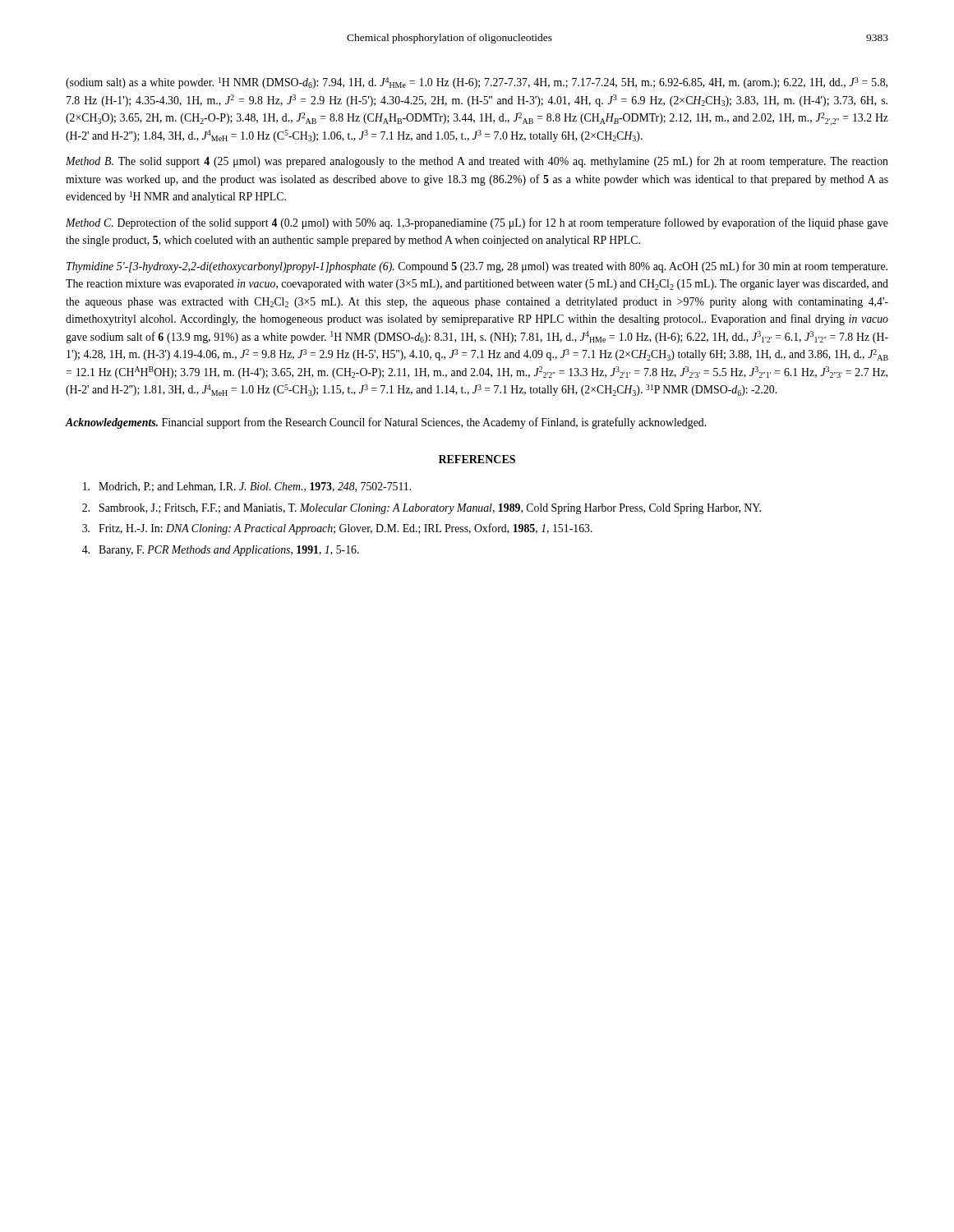
Task: Locate the block of text that opens with "Method B. The solid"
Action: click(x=477, y=179)
